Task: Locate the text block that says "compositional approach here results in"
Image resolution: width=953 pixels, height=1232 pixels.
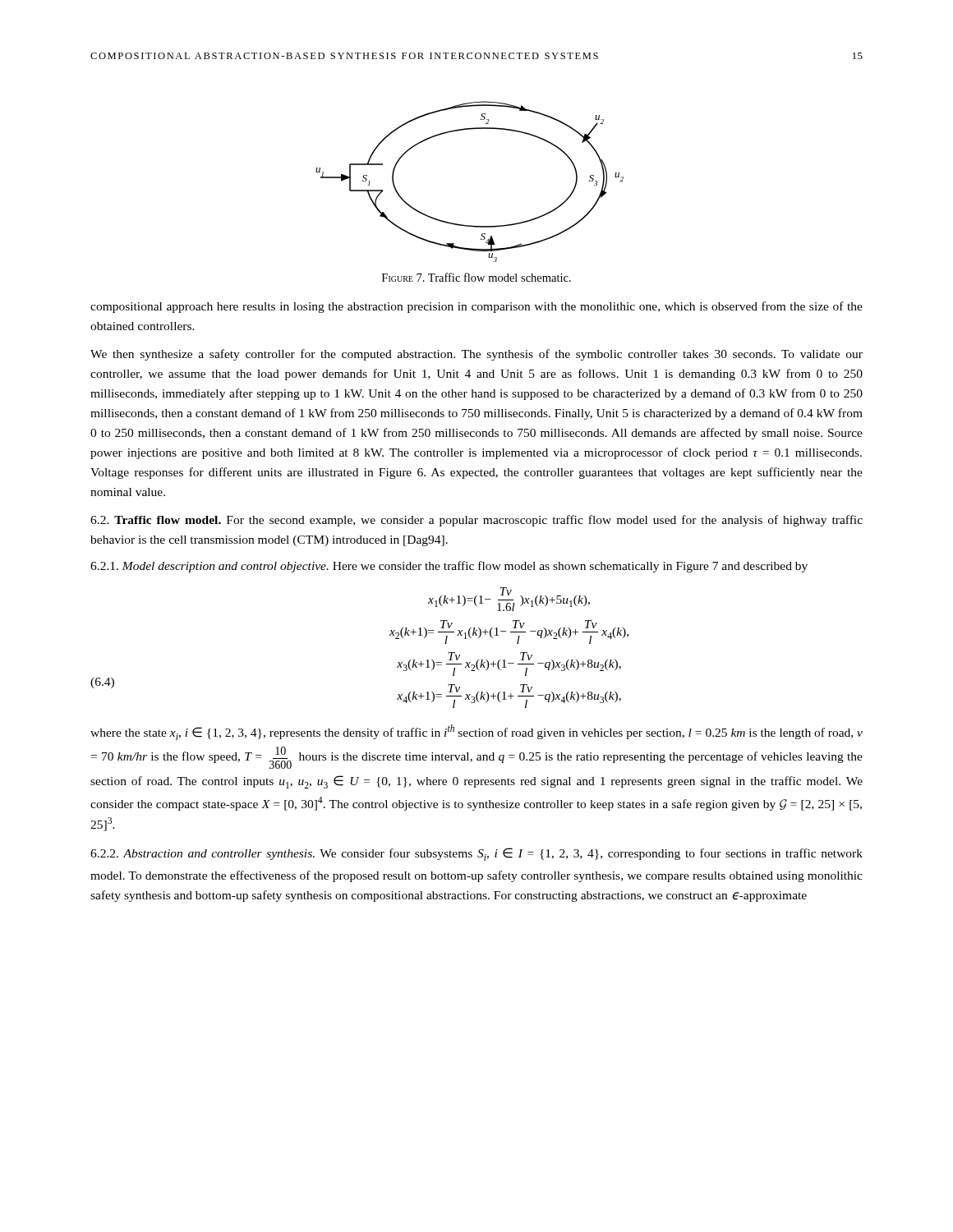Action: (x=476, y=316)
